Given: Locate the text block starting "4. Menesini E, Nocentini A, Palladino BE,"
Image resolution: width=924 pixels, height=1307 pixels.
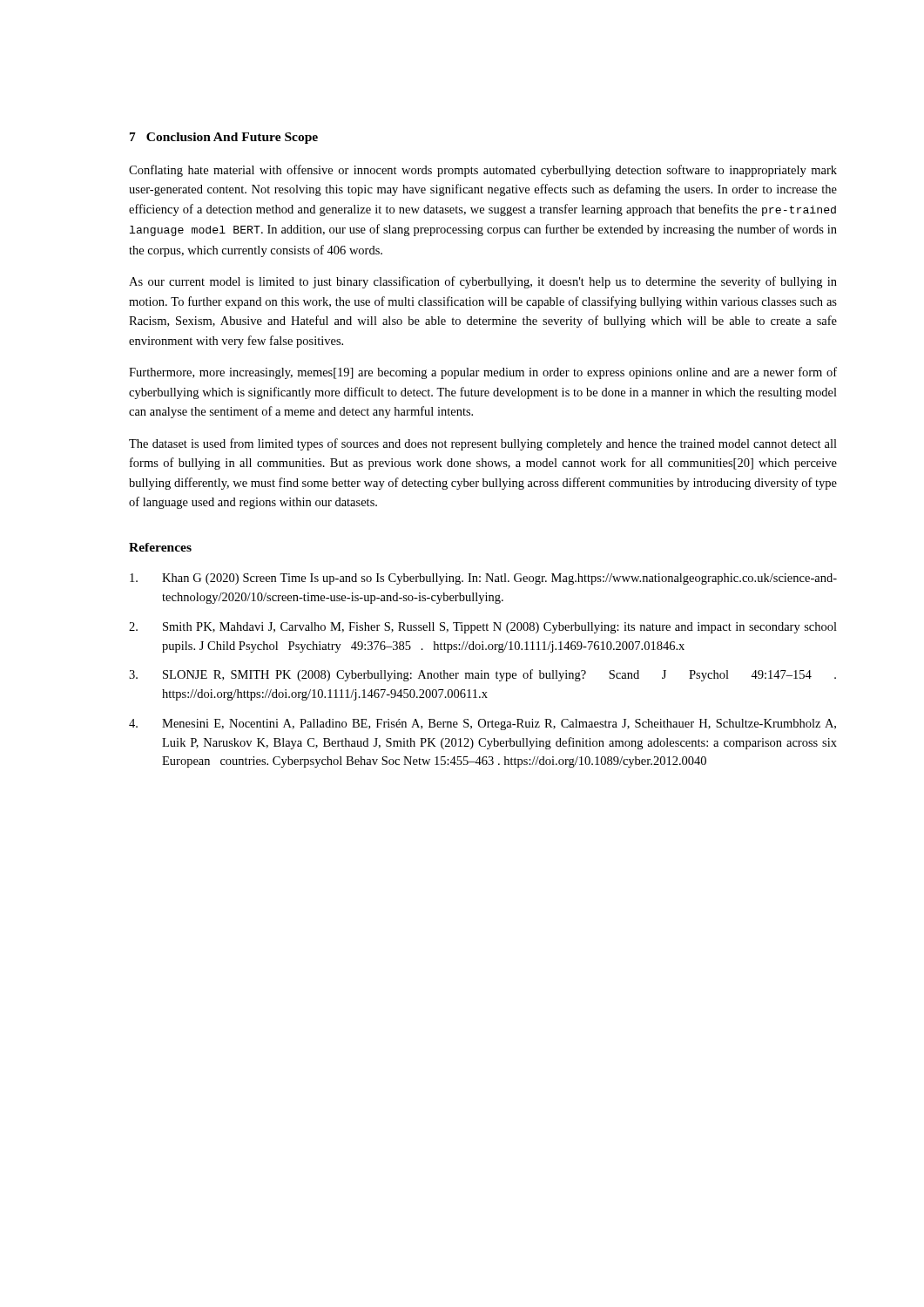Looking at the screenshot, I should pos(483,743).
